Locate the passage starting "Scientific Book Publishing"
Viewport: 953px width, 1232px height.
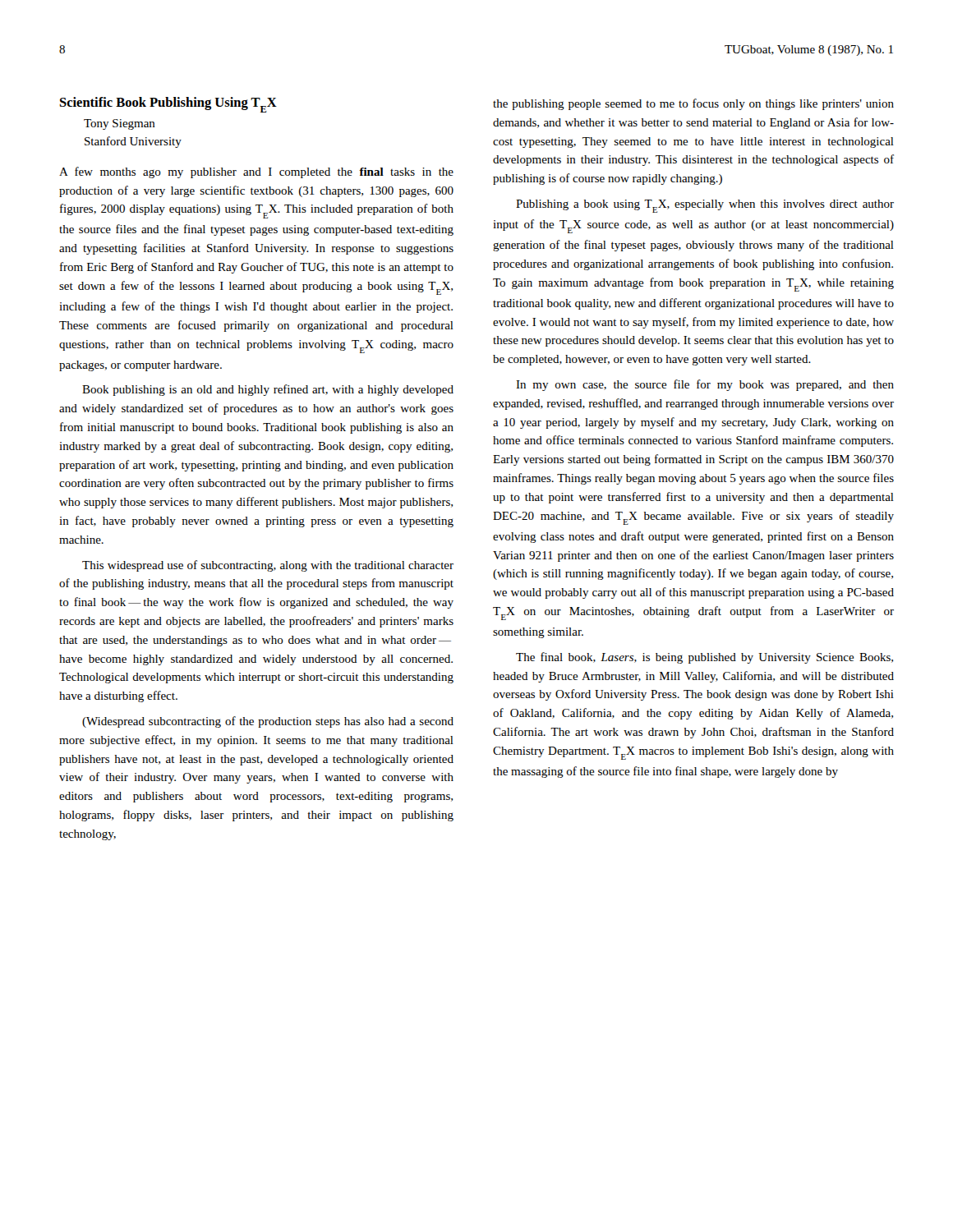click(168, 104)
